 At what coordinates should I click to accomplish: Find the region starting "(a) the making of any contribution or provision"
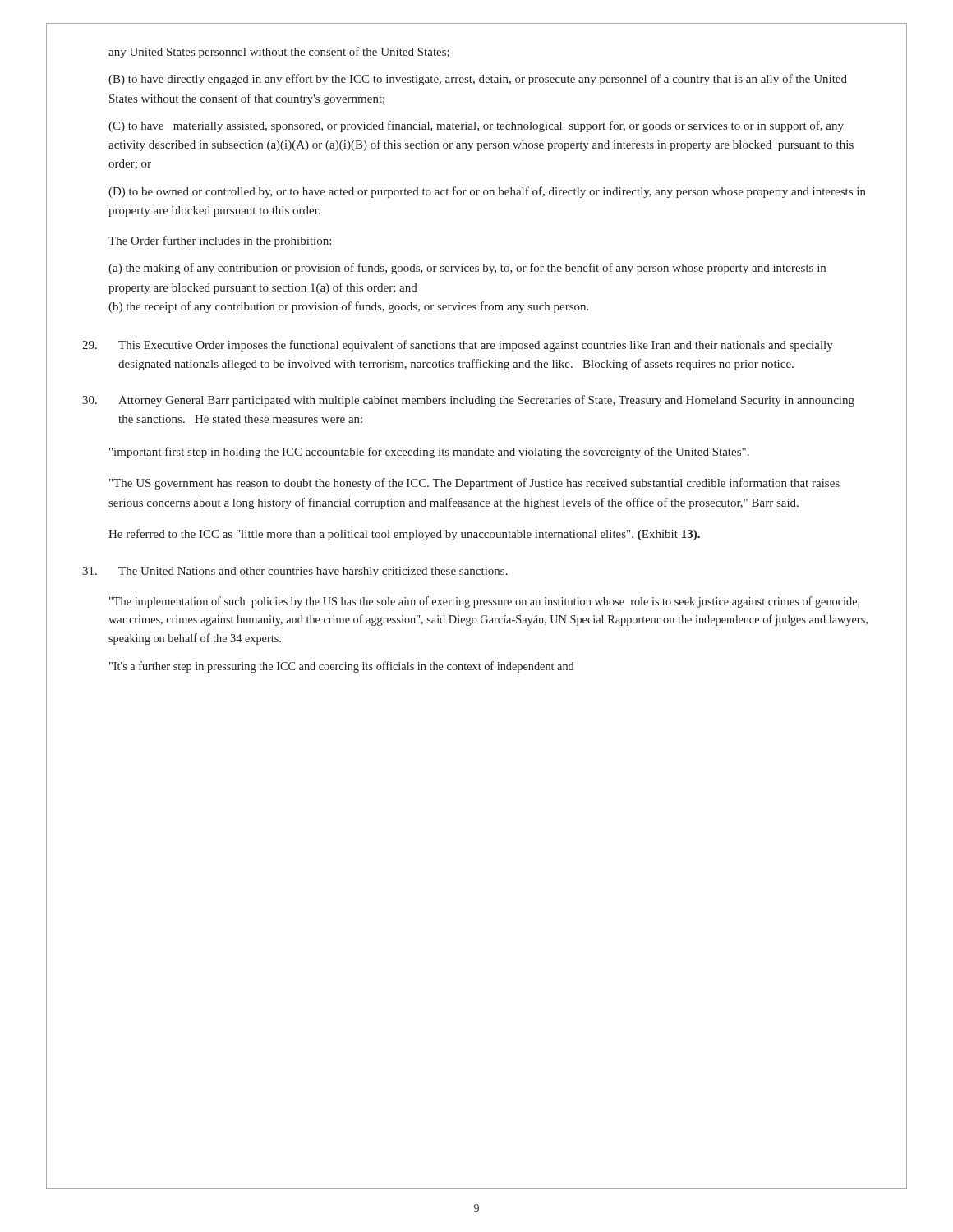point(467,269)
